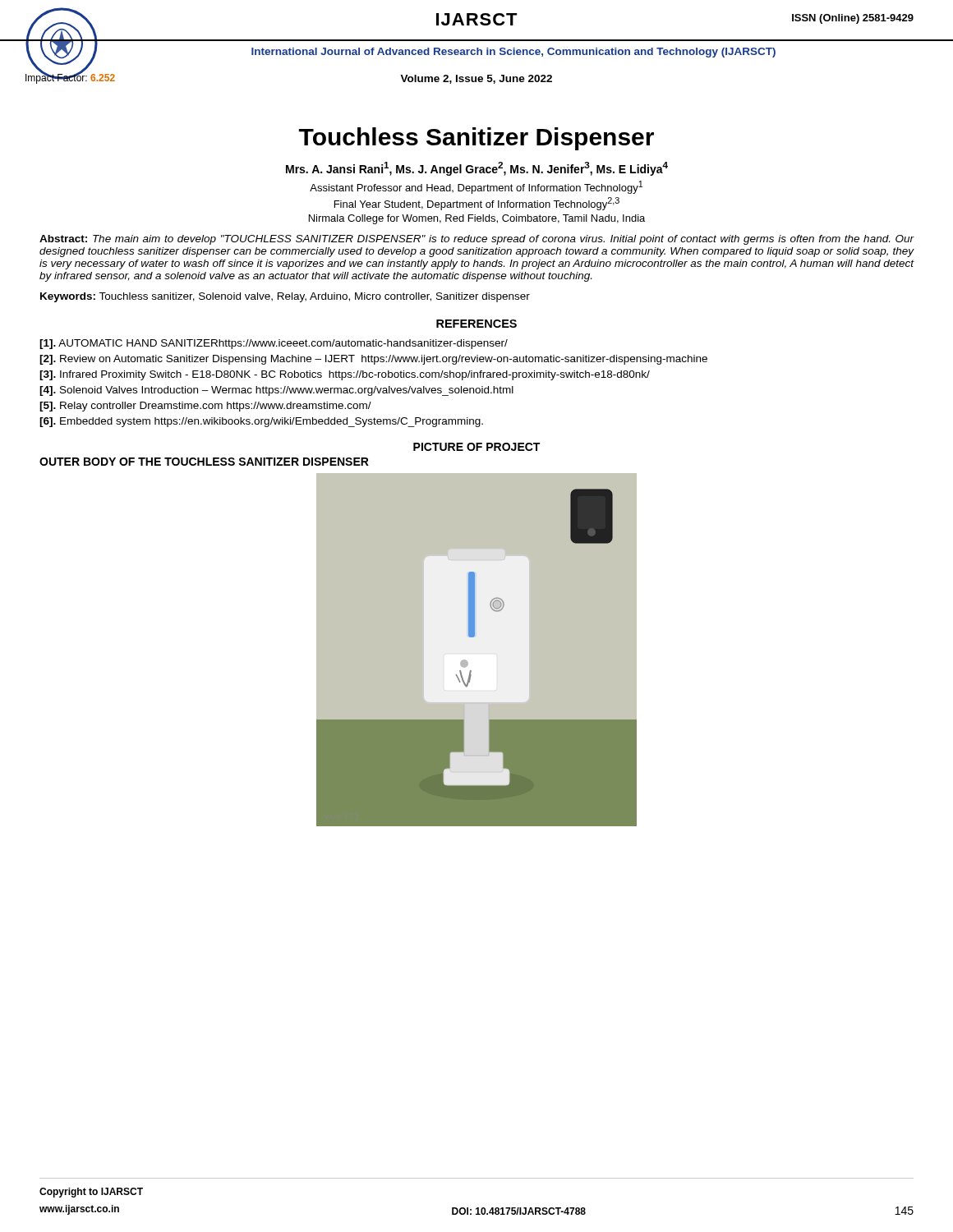Image resolution: width=953 pixels, height=1232 pixels.
Task: Find the element starting "[1]. AUTOMATIC HAND"
Action: click(273, 343)
